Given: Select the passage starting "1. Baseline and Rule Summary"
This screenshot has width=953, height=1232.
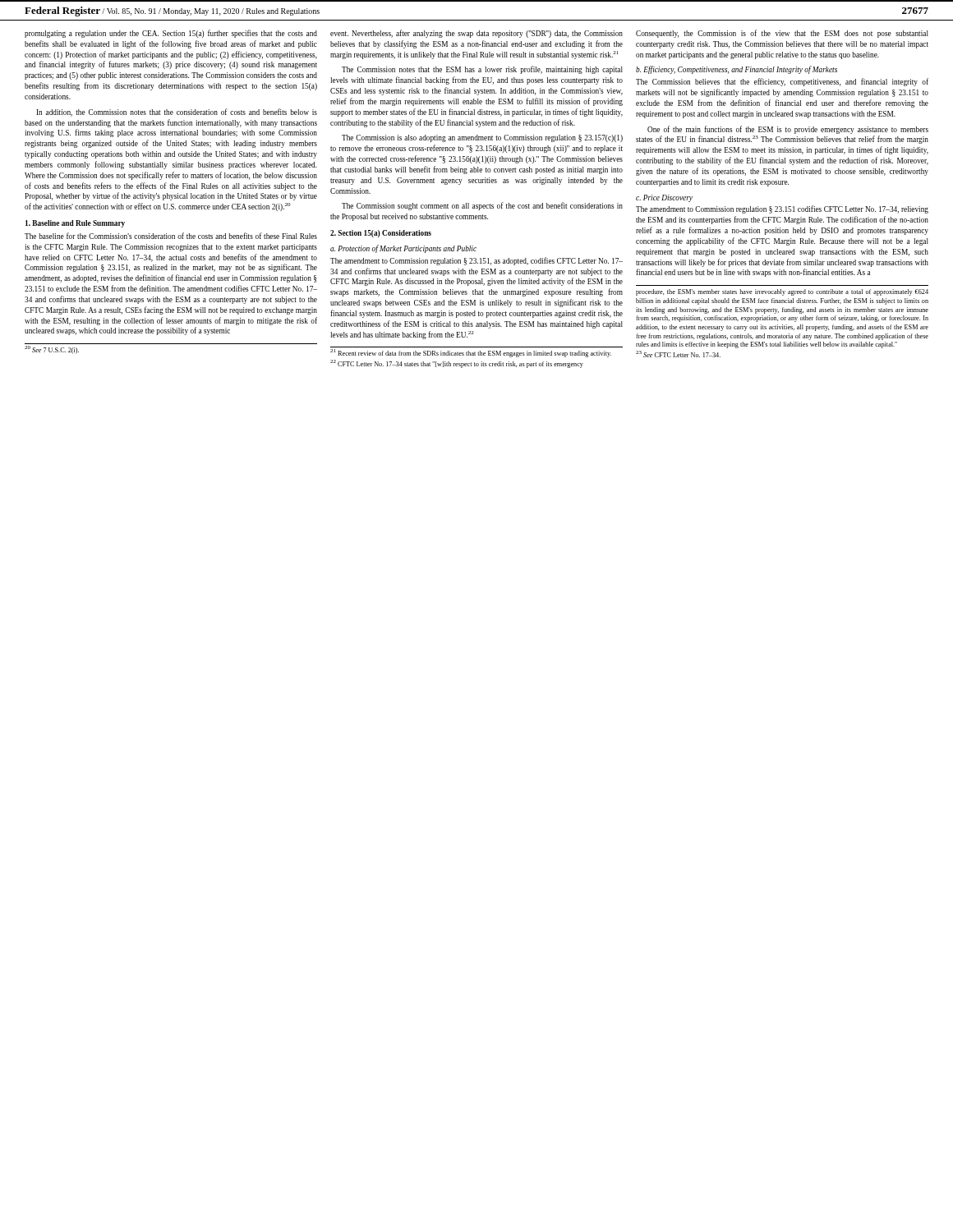Looking at the screenshot, I should tap(171, 224).
